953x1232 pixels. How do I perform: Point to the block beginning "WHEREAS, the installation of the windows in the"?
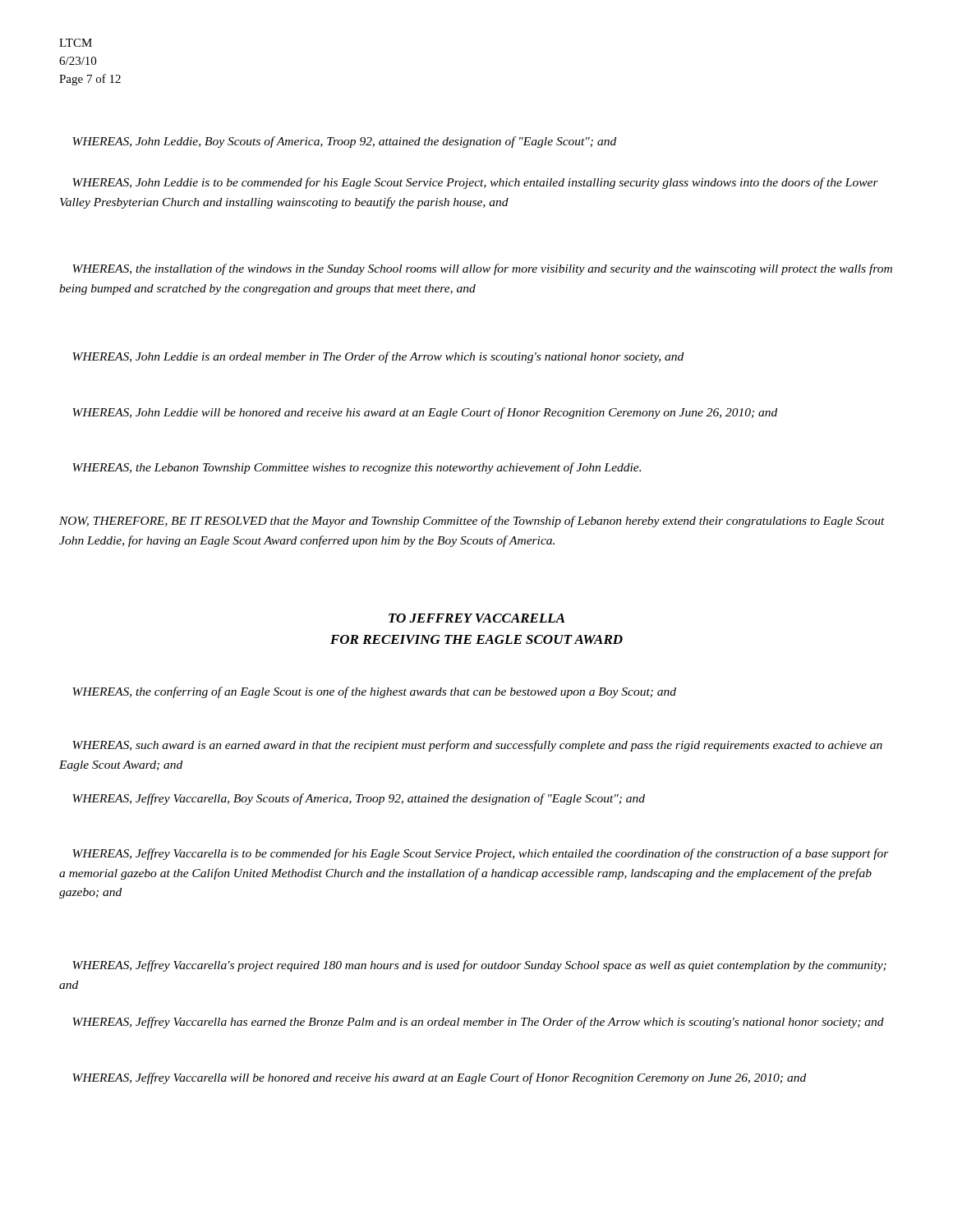pyautogui.click(x=476, y=278)
